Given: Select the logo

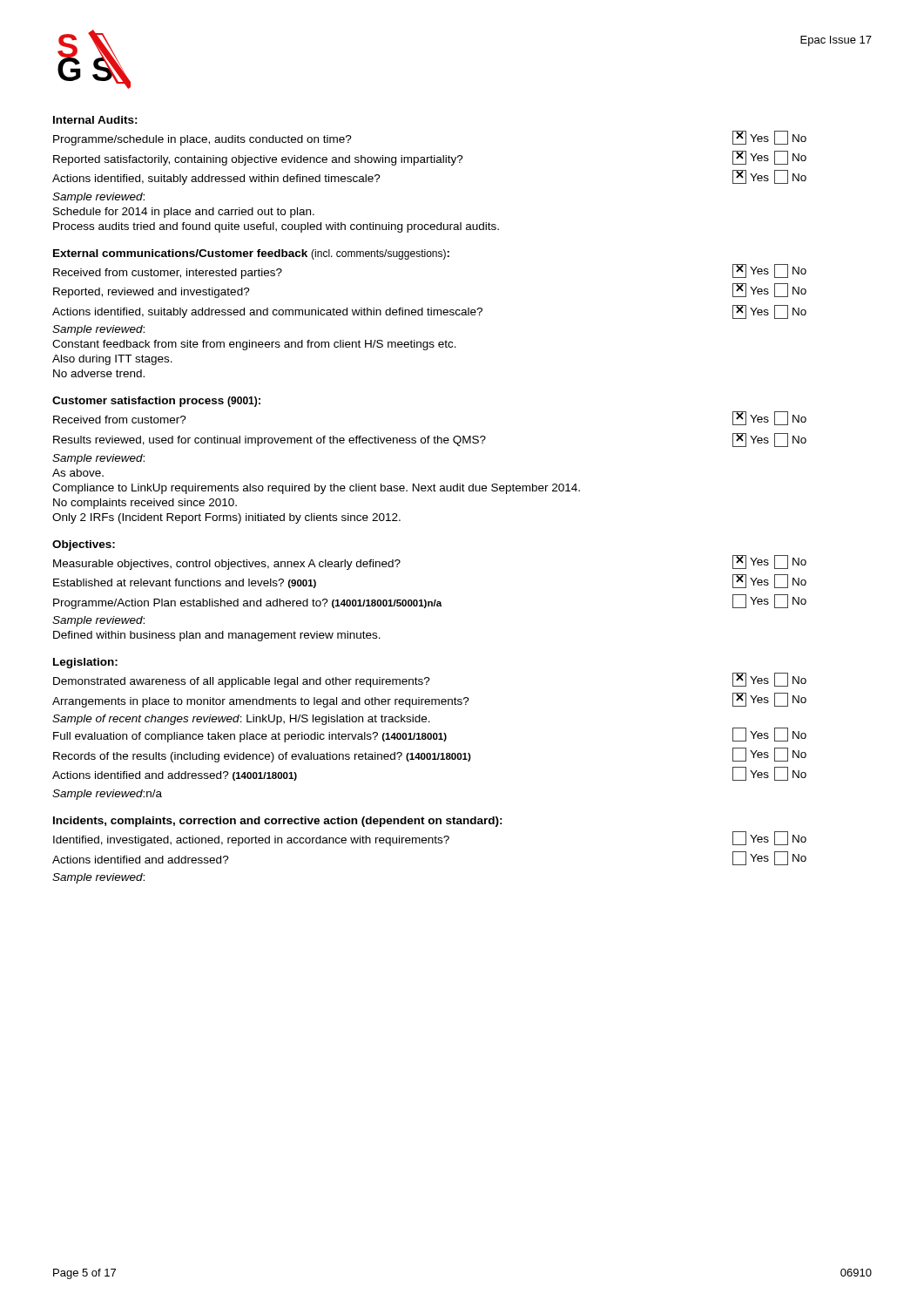Looking at the screenshot, I should (x=91, y=65).
